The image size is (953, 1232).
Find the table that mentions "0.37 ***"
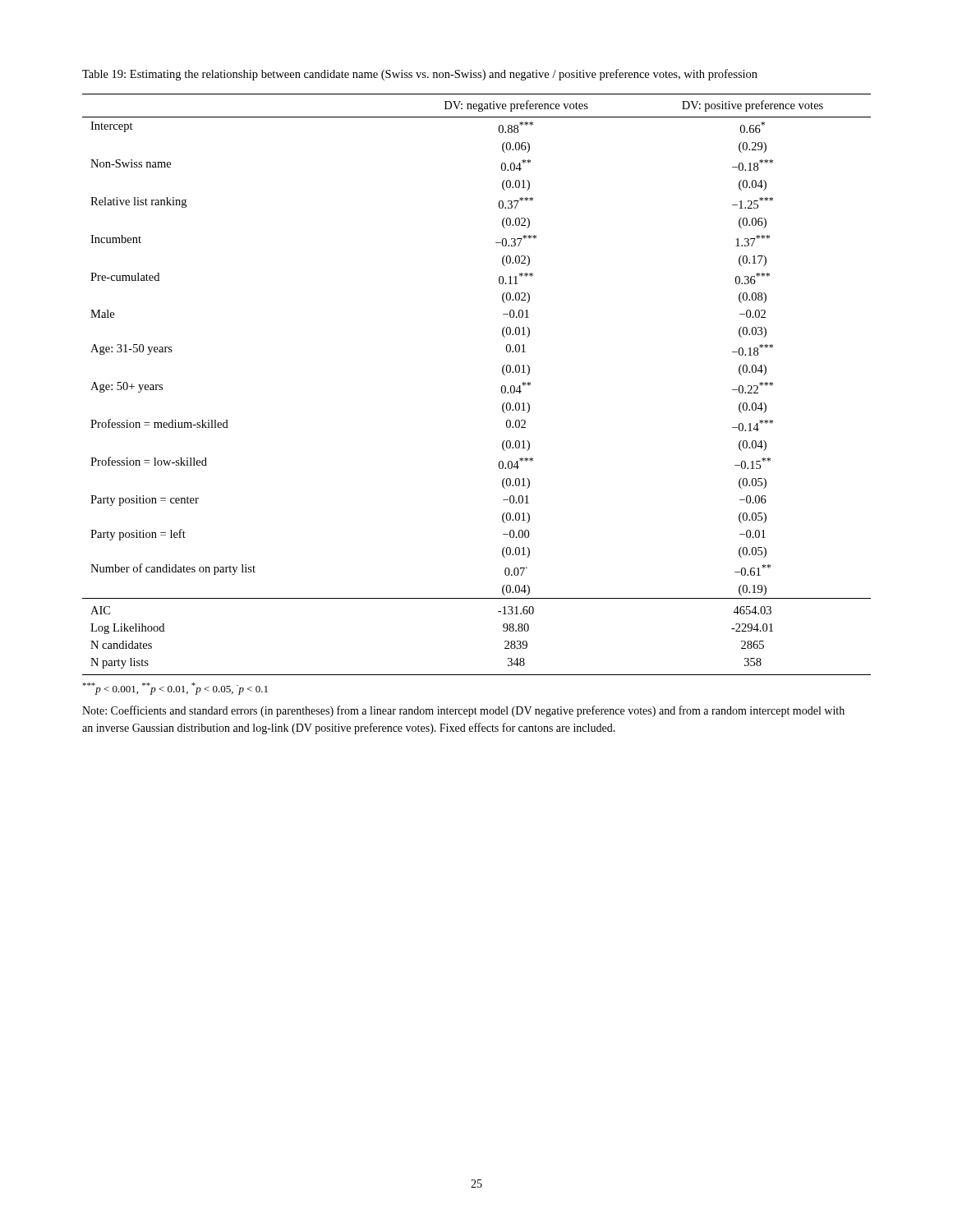(x=476, y=384)
